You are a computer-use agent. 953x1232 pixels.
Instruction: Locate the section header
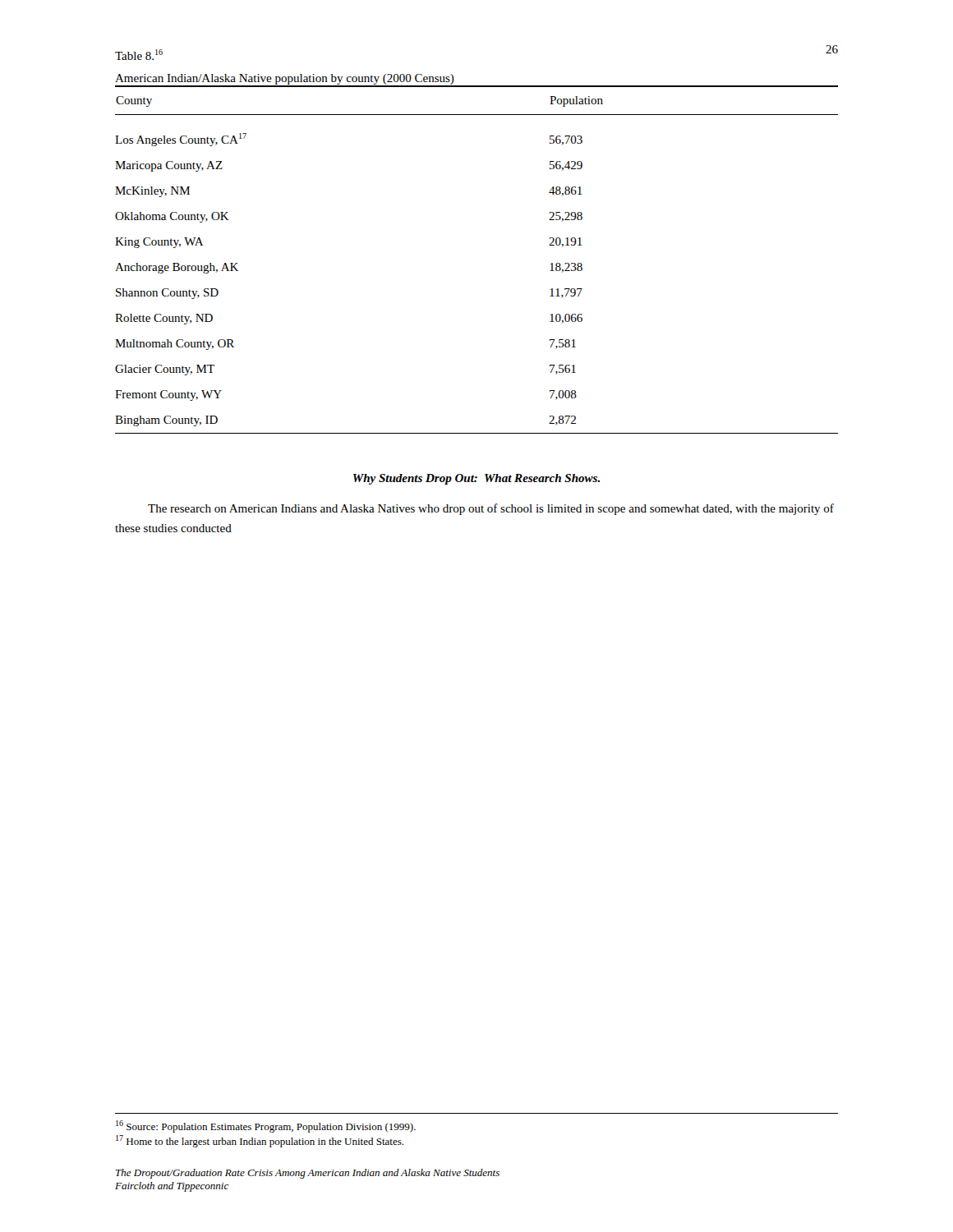[x=476, y=478]
